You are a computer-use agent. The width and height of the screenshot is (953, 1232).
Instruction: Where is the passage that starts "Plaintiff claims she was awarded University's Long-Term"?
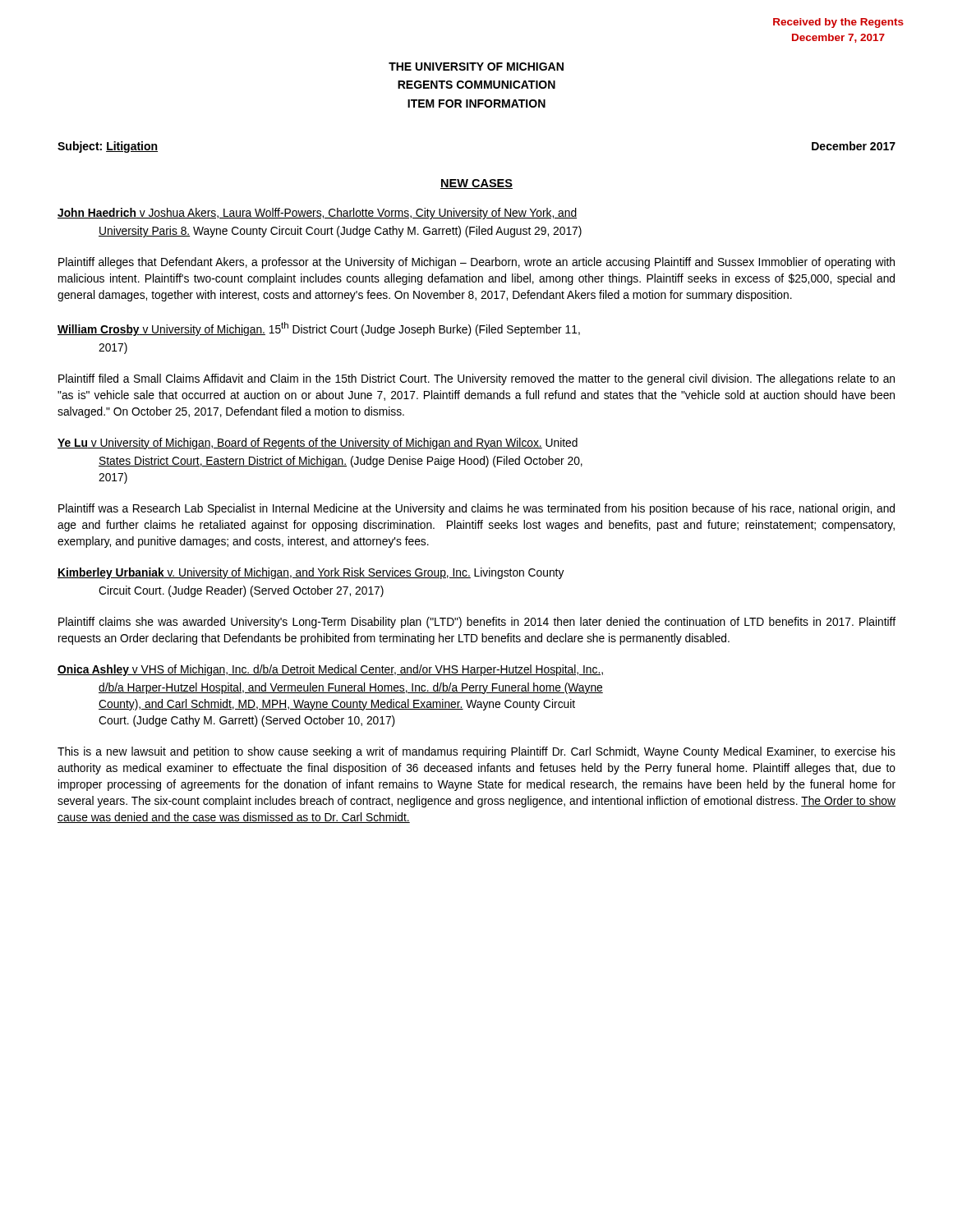(x=476, y=630)
